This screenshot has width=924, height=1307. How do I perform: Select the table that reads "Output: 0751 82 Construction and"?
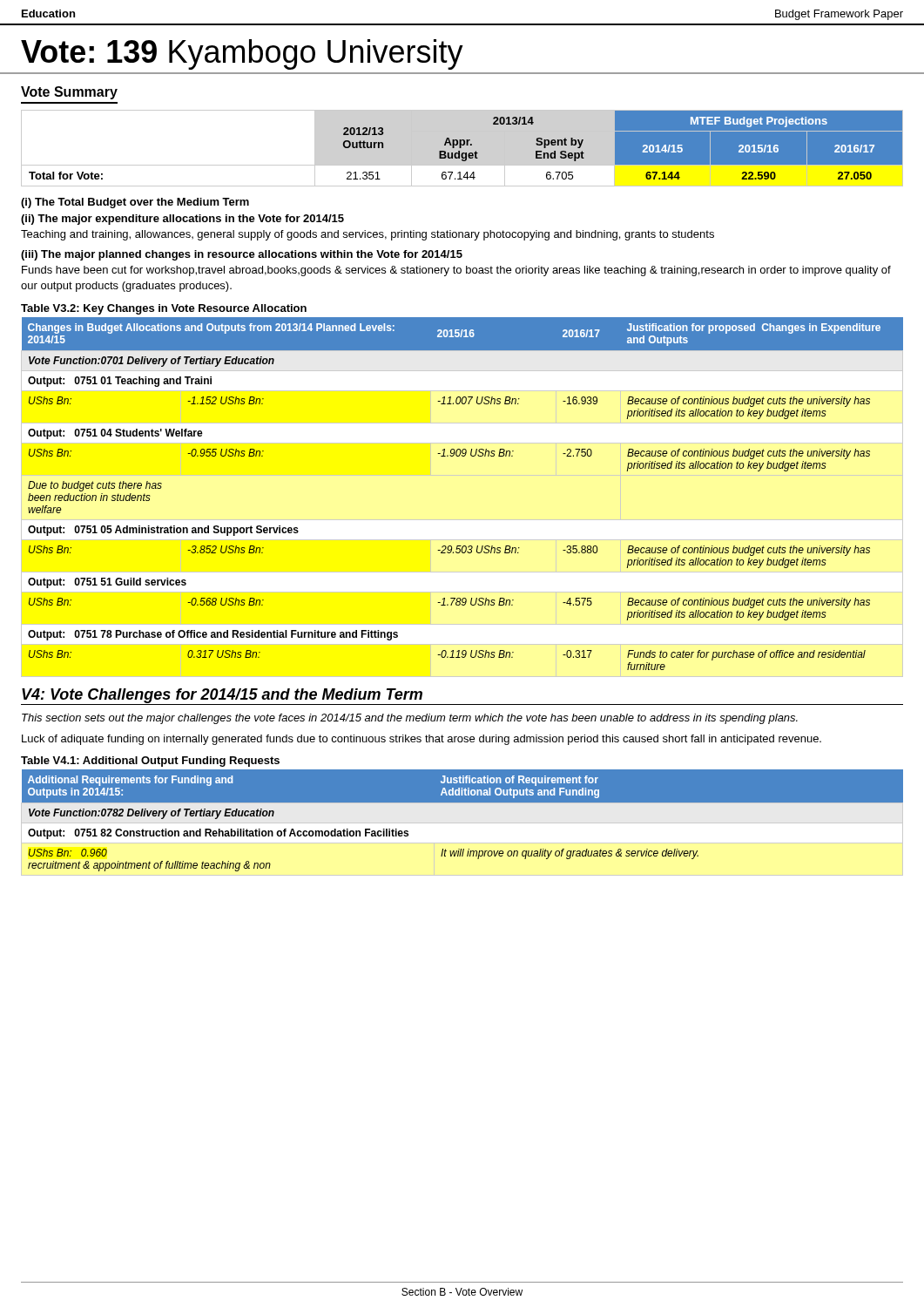(x=462, y=822)
